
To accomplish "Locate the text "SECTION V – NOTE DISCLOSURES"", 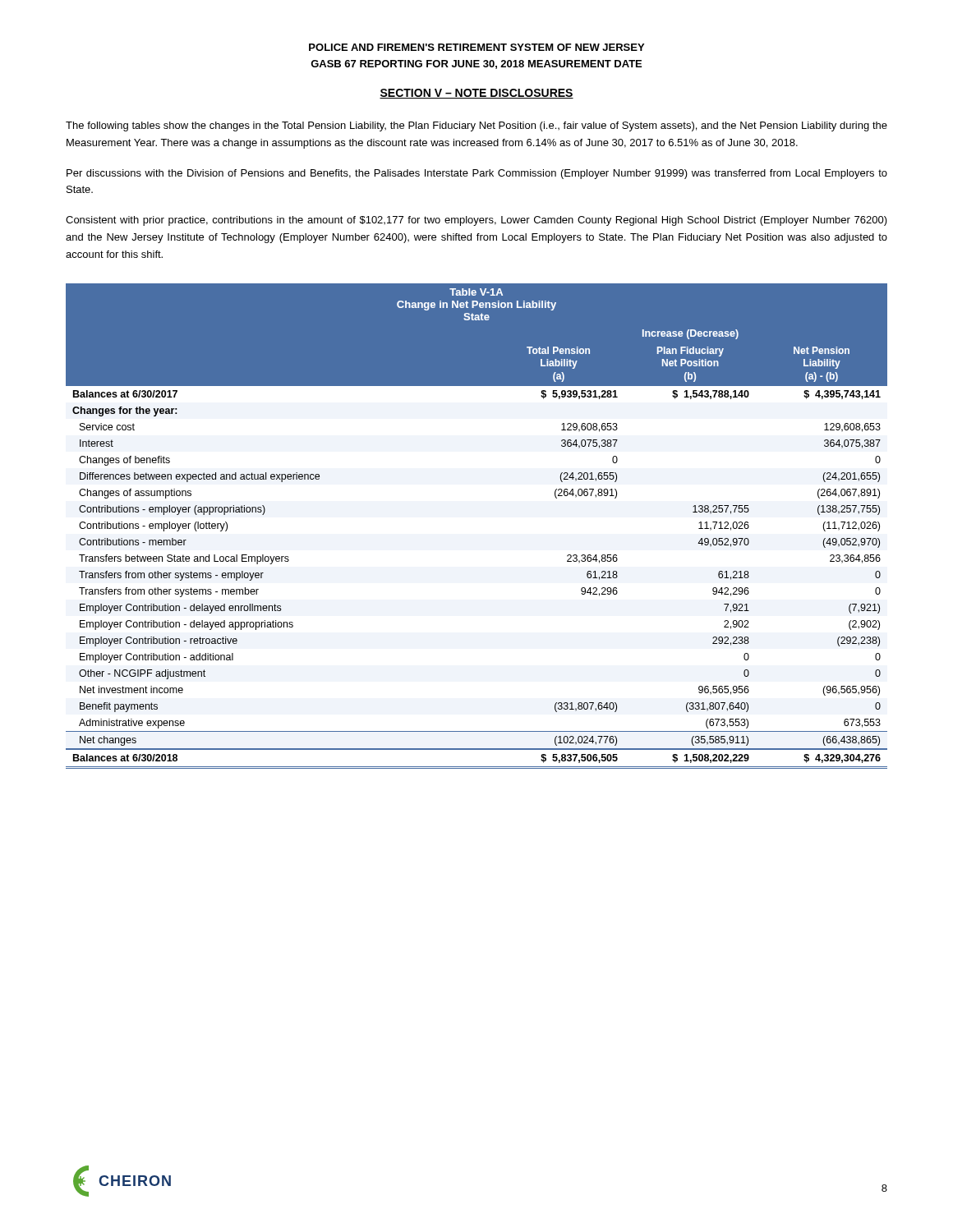I will [x=476, y=93].
